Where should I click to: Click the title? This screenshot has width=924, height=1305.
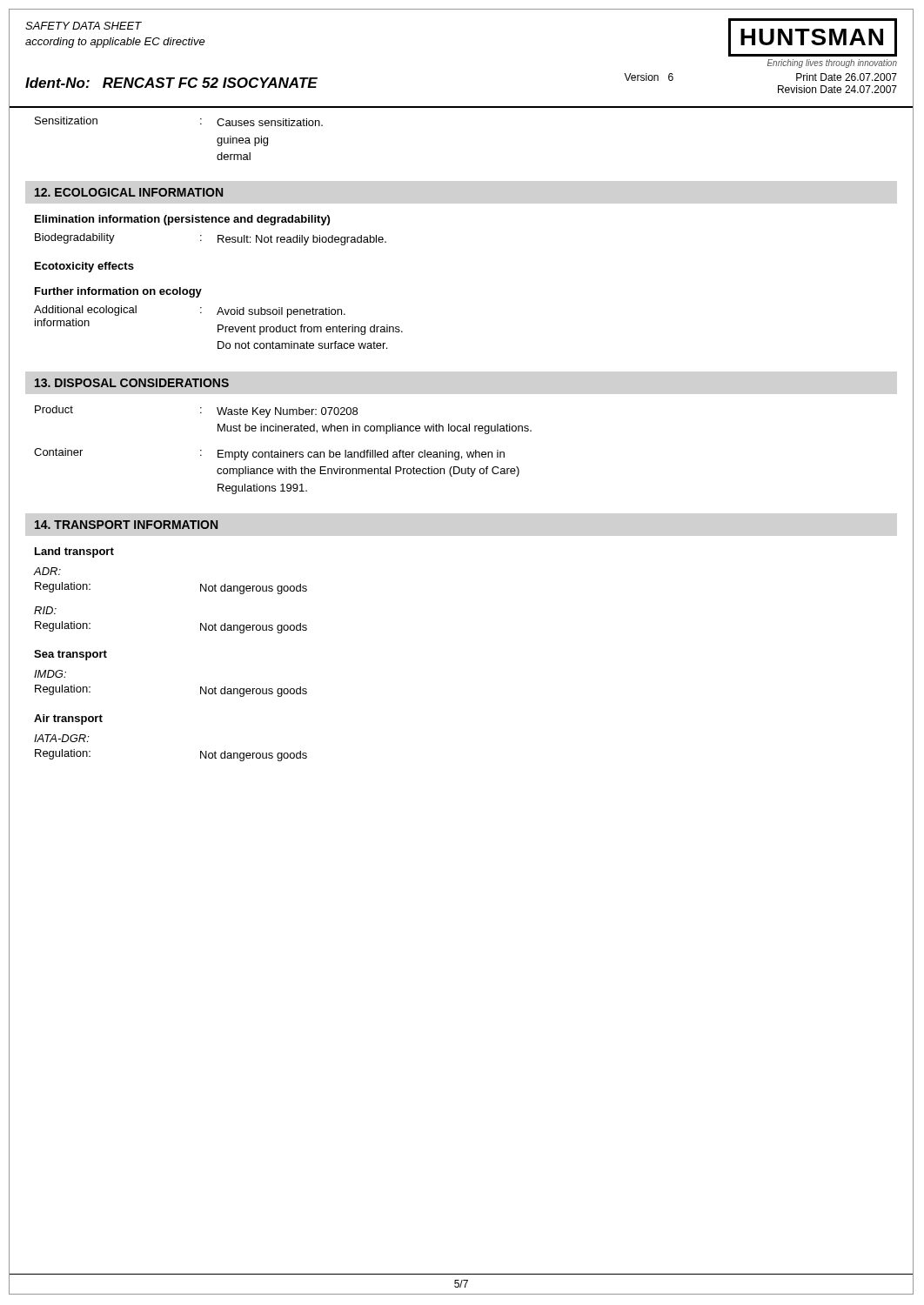171,83
